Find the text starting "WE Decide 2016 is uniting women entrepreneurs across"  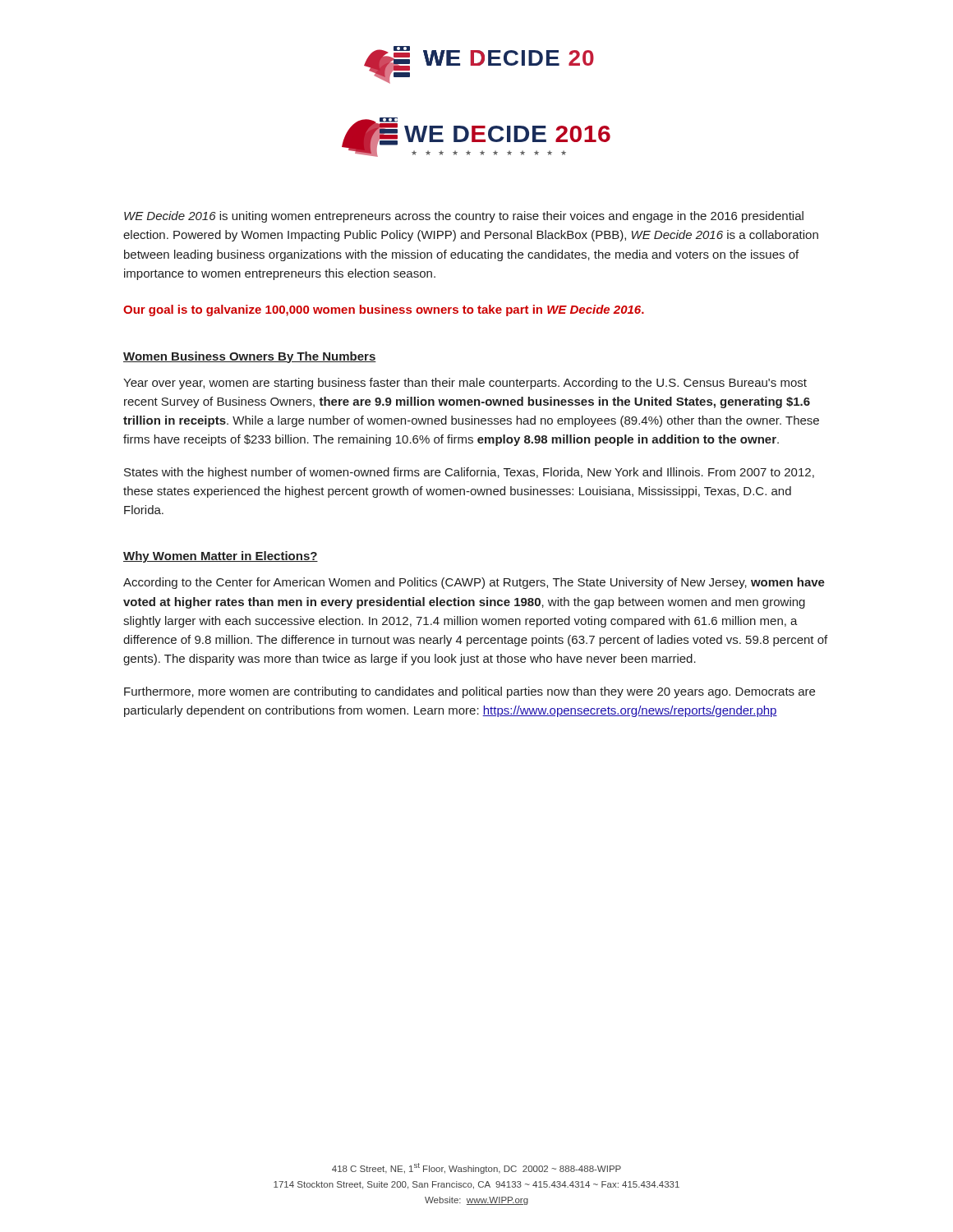pyautogui.click(x=476, y=244)
